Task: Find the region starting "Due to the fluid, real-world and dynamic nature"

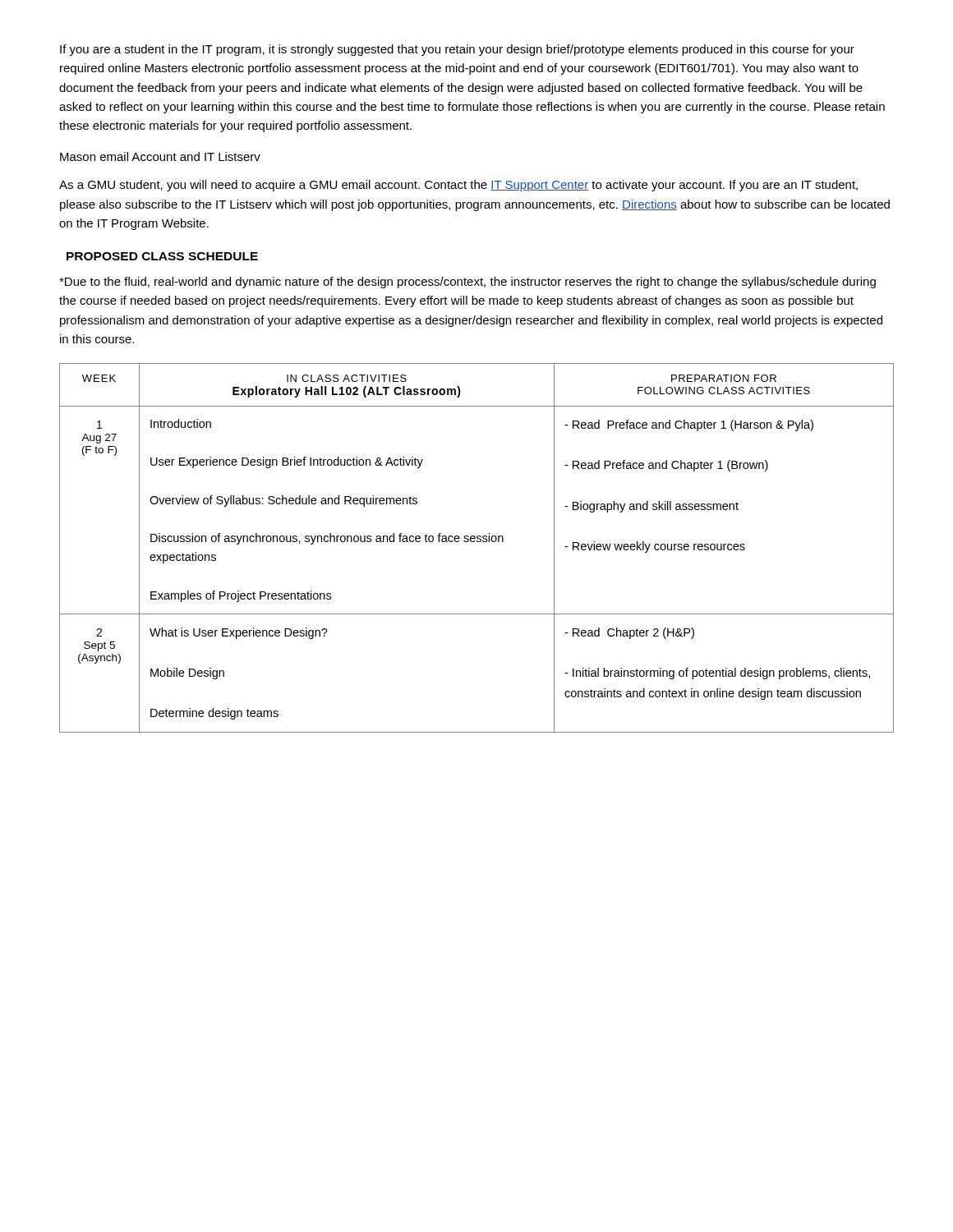Action: 476,310
